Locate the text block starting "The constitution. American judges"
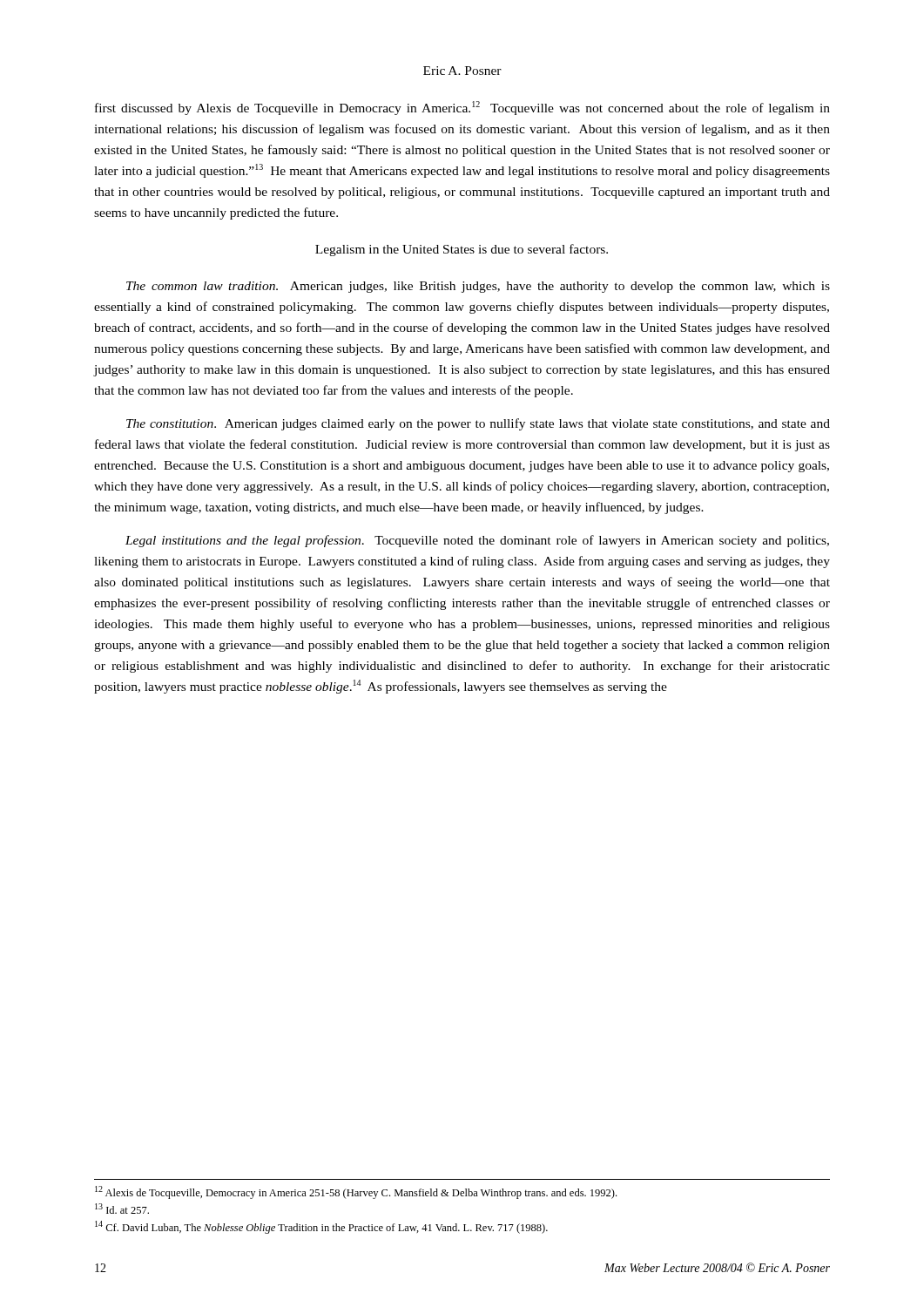 click(462, 465)
